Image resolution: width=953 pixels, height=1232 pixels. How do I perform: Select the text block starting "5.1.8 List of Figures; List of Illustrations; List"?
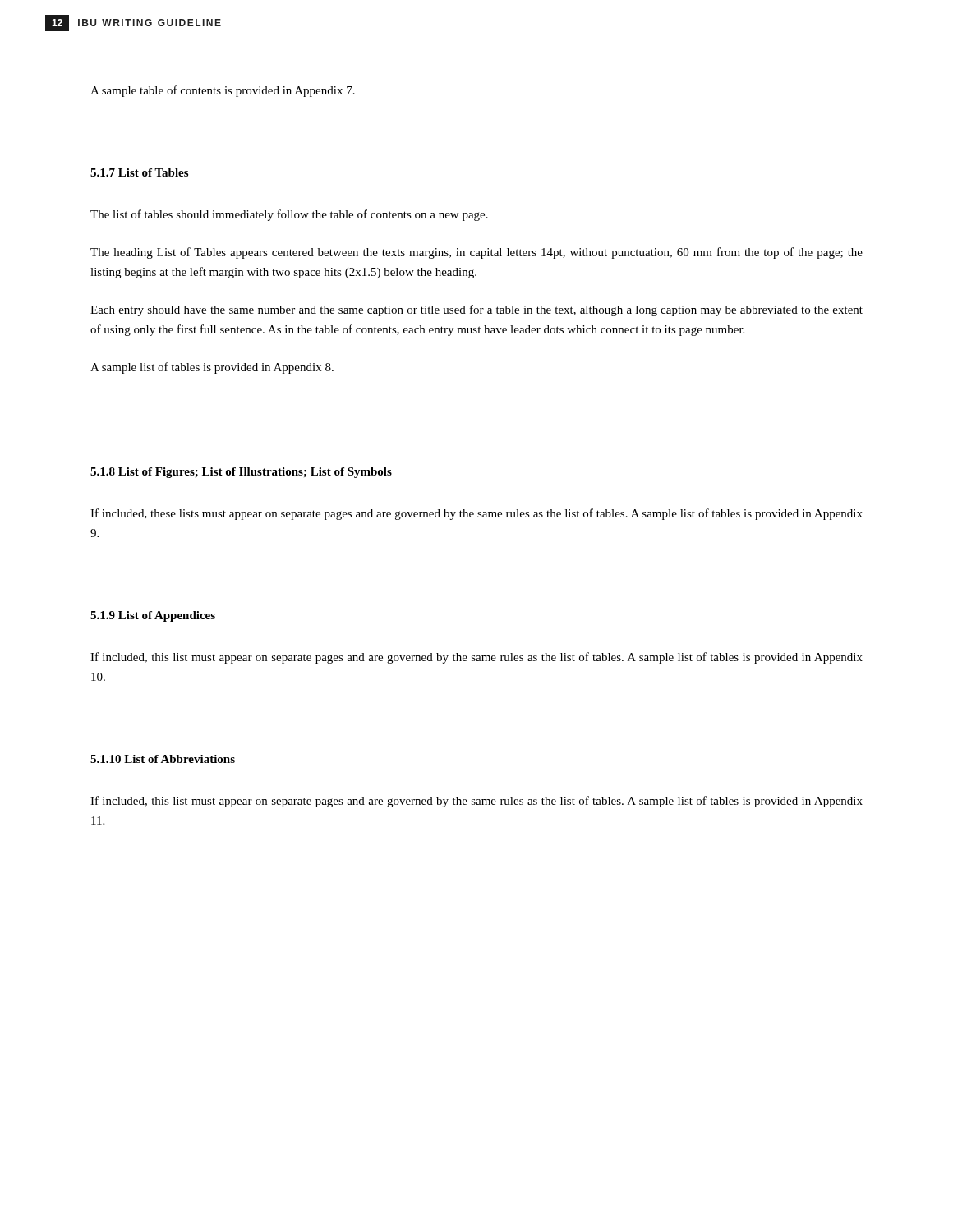coord(241,471)
